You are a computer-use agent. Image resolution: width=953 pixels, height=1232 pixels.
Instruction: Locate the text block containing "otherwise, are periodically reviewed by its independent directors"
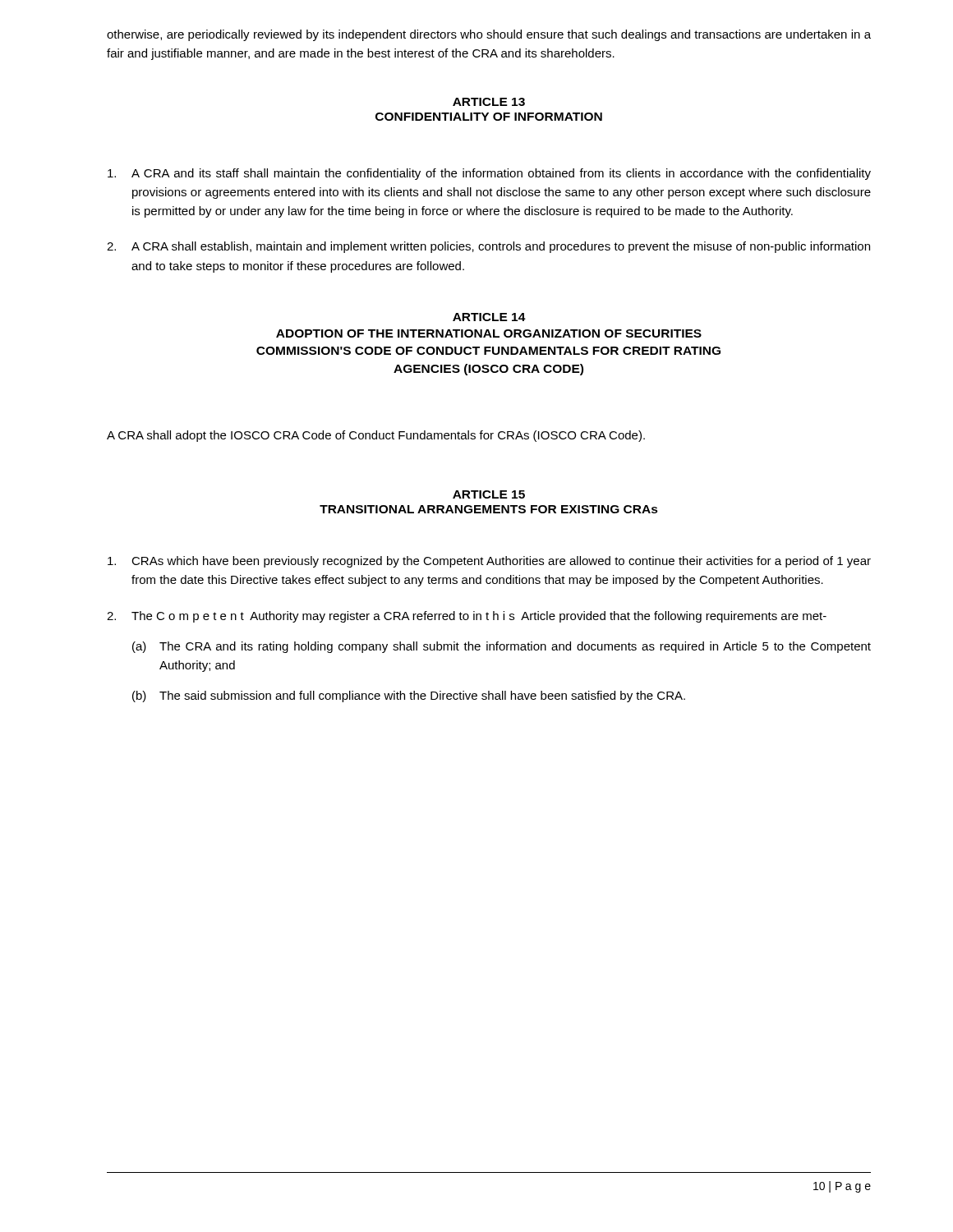pos(489,44)
